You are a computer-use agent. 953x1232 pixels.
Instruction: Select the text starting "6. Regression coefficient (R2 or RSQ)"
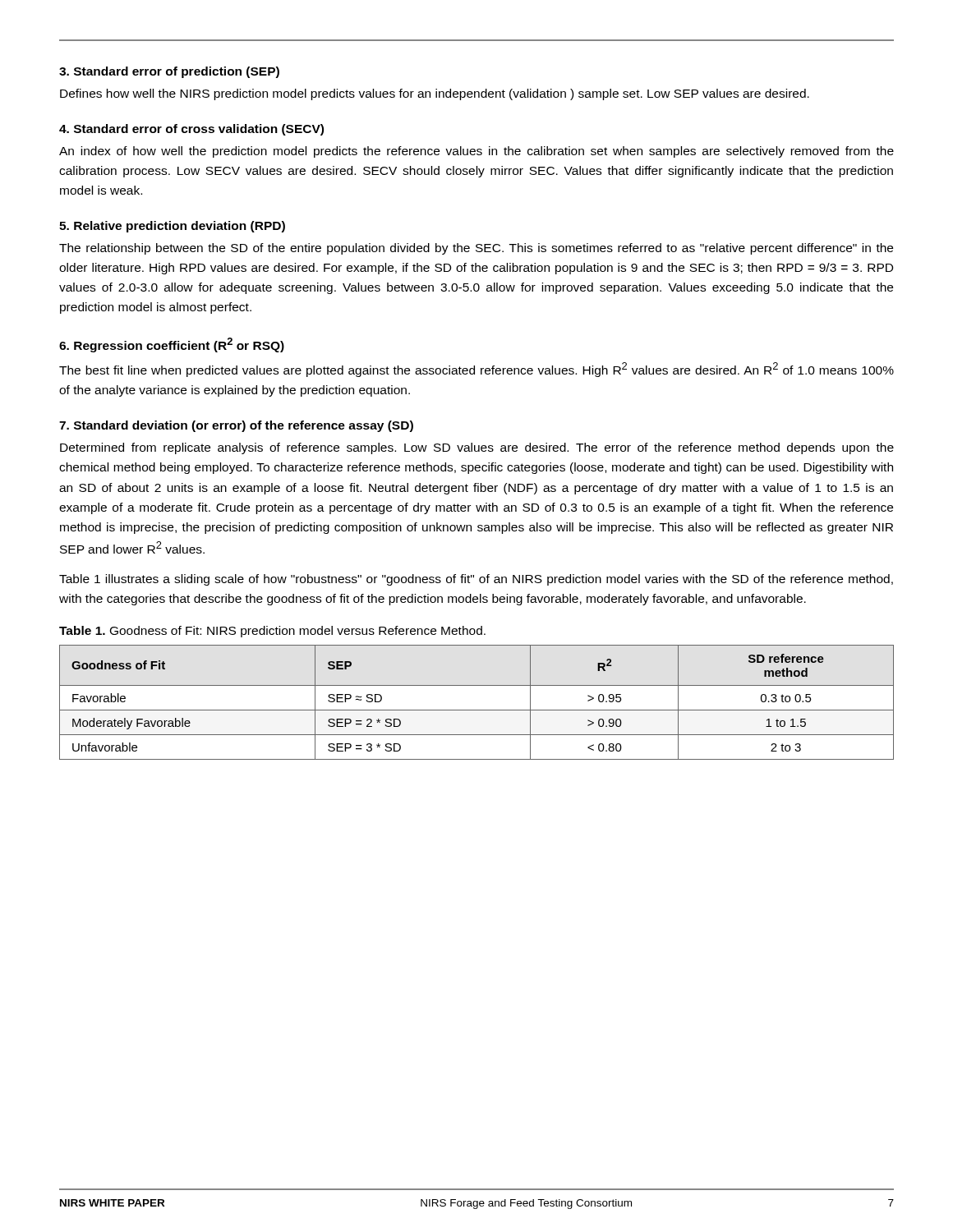pyautogui.click(x=172, y=344)
